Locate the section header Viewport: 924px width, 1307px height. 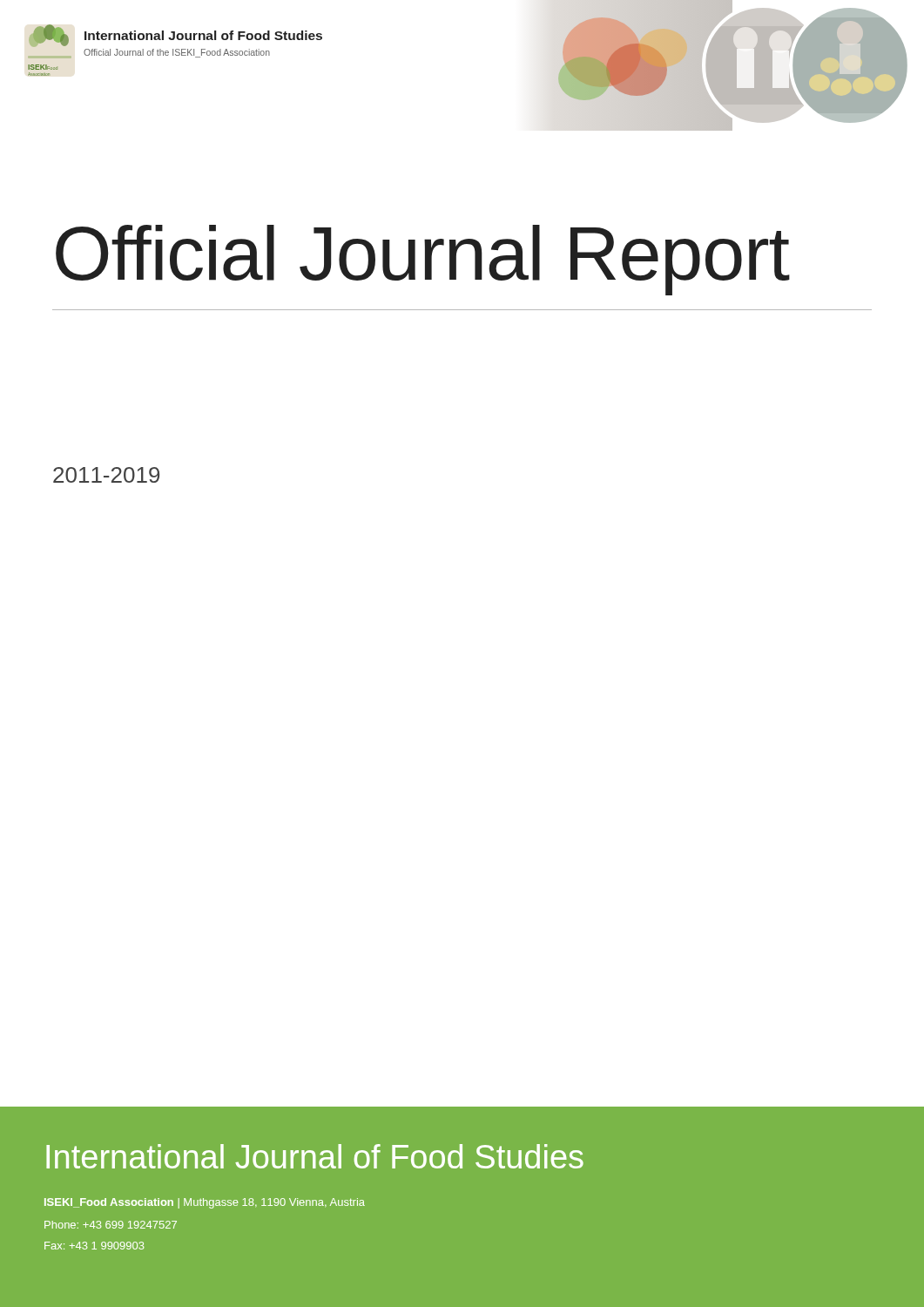tap(106, 475)
